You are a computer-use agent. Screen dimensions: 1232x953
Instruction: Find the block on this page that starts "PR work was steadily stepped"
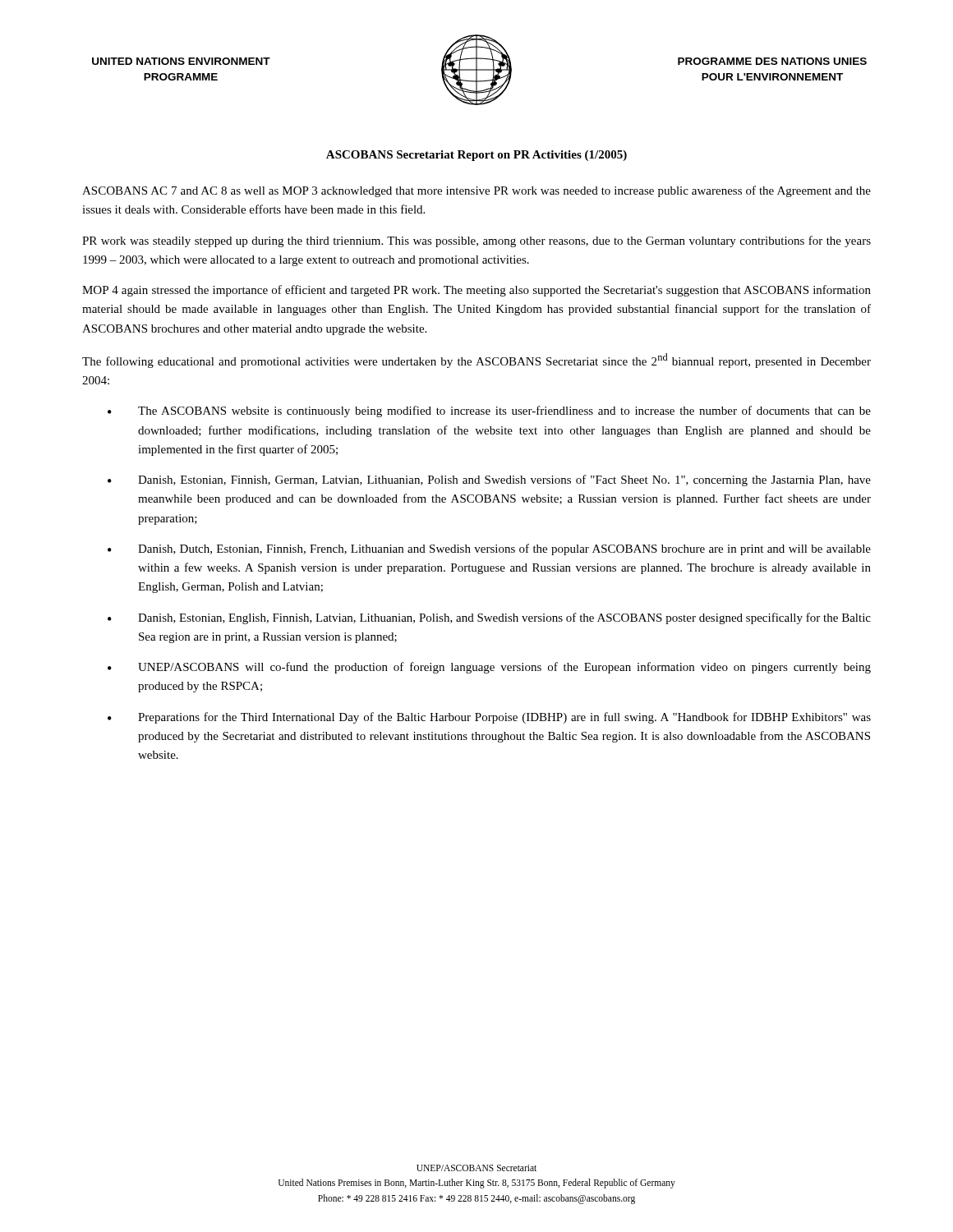pyautogui.click(x=476, y=250)
